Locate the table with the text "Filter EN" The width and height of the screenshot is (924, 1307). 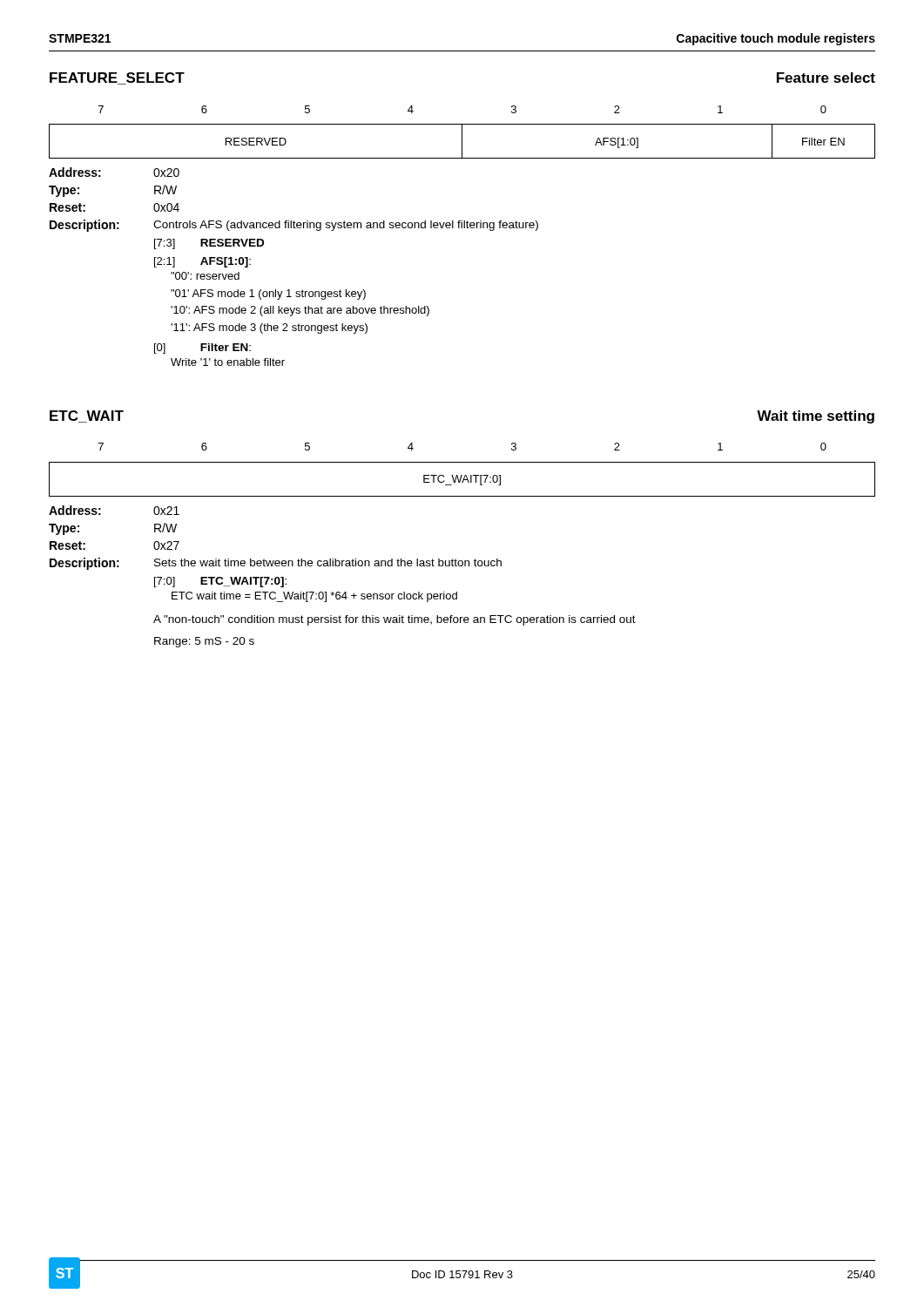(x=462, y=127)
